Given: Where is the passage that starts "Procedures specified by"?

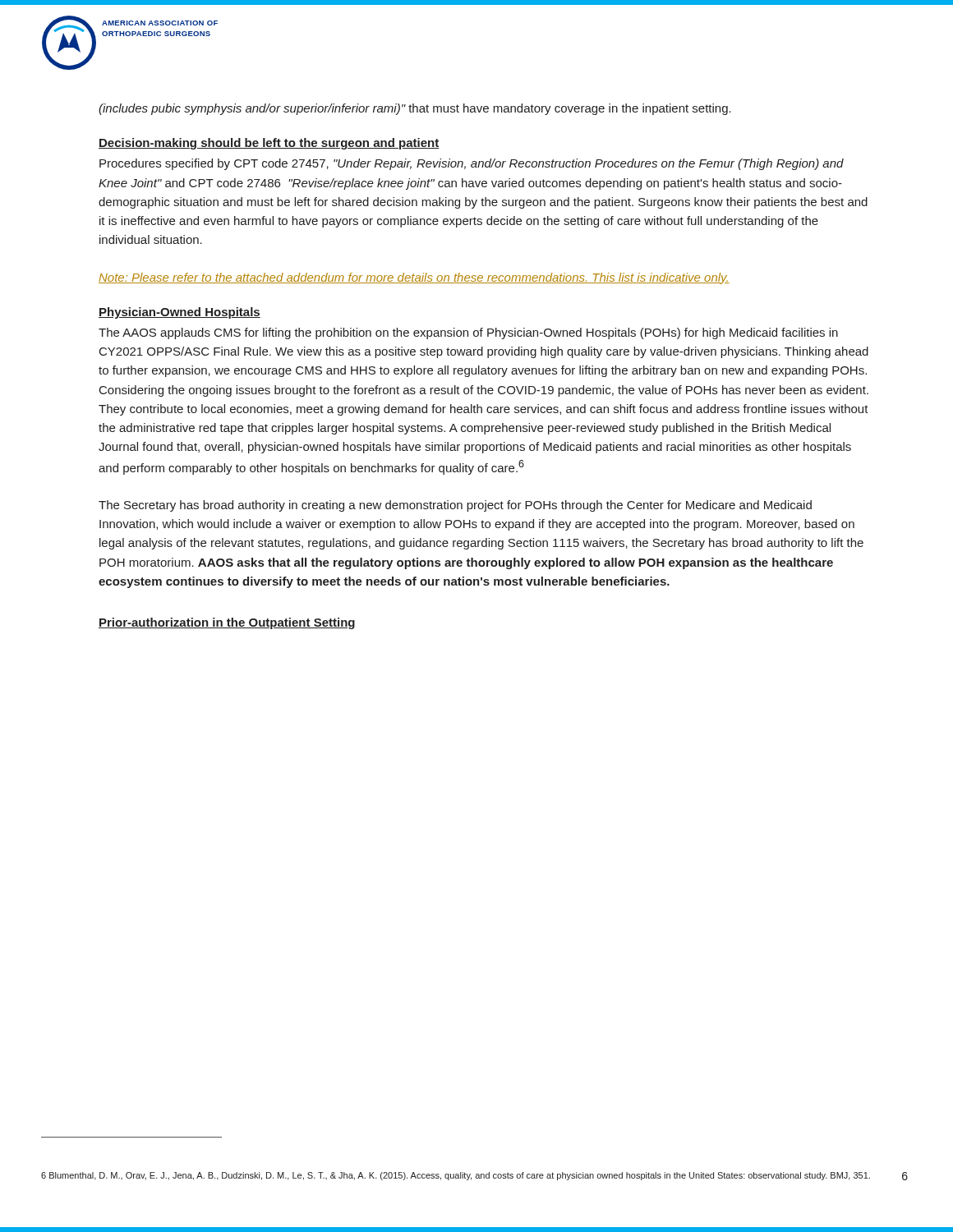Looking at the screenshot, I should point(483,201).
